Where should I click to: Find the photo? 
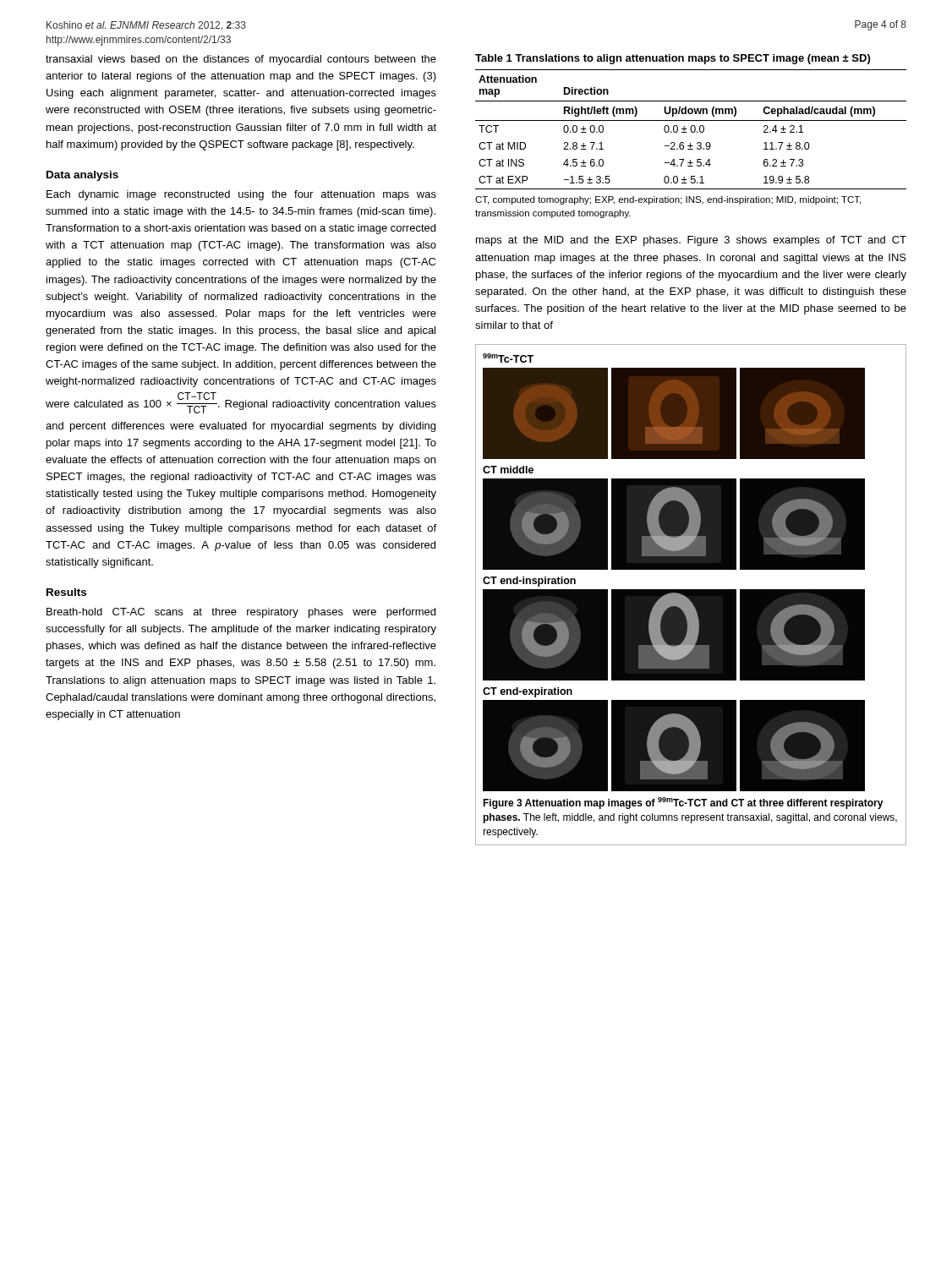point(691,595)
